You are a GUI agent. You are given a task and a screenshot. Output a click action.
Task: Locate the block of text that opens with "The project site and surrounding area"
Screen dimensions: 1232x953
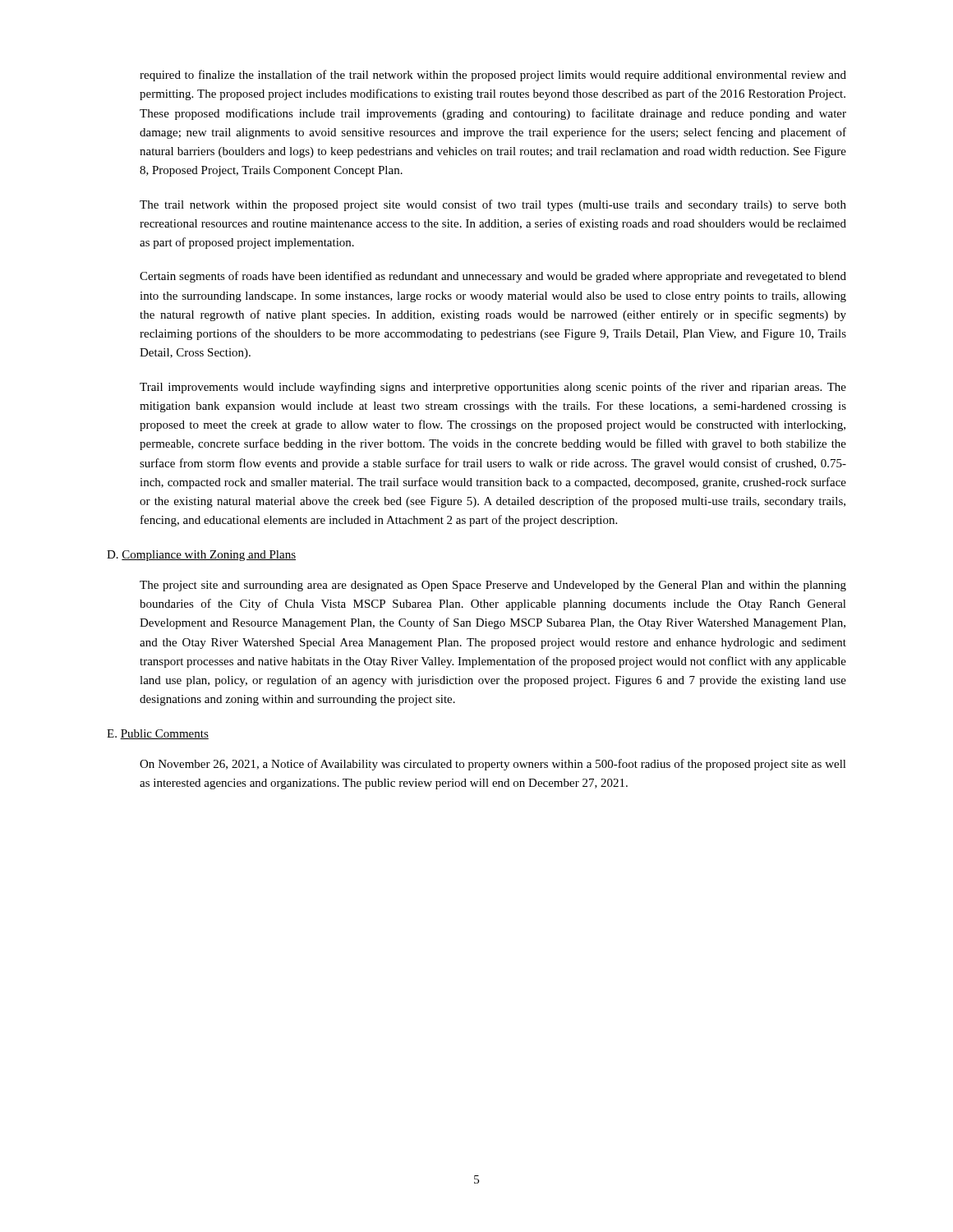(x=493, y=642)
